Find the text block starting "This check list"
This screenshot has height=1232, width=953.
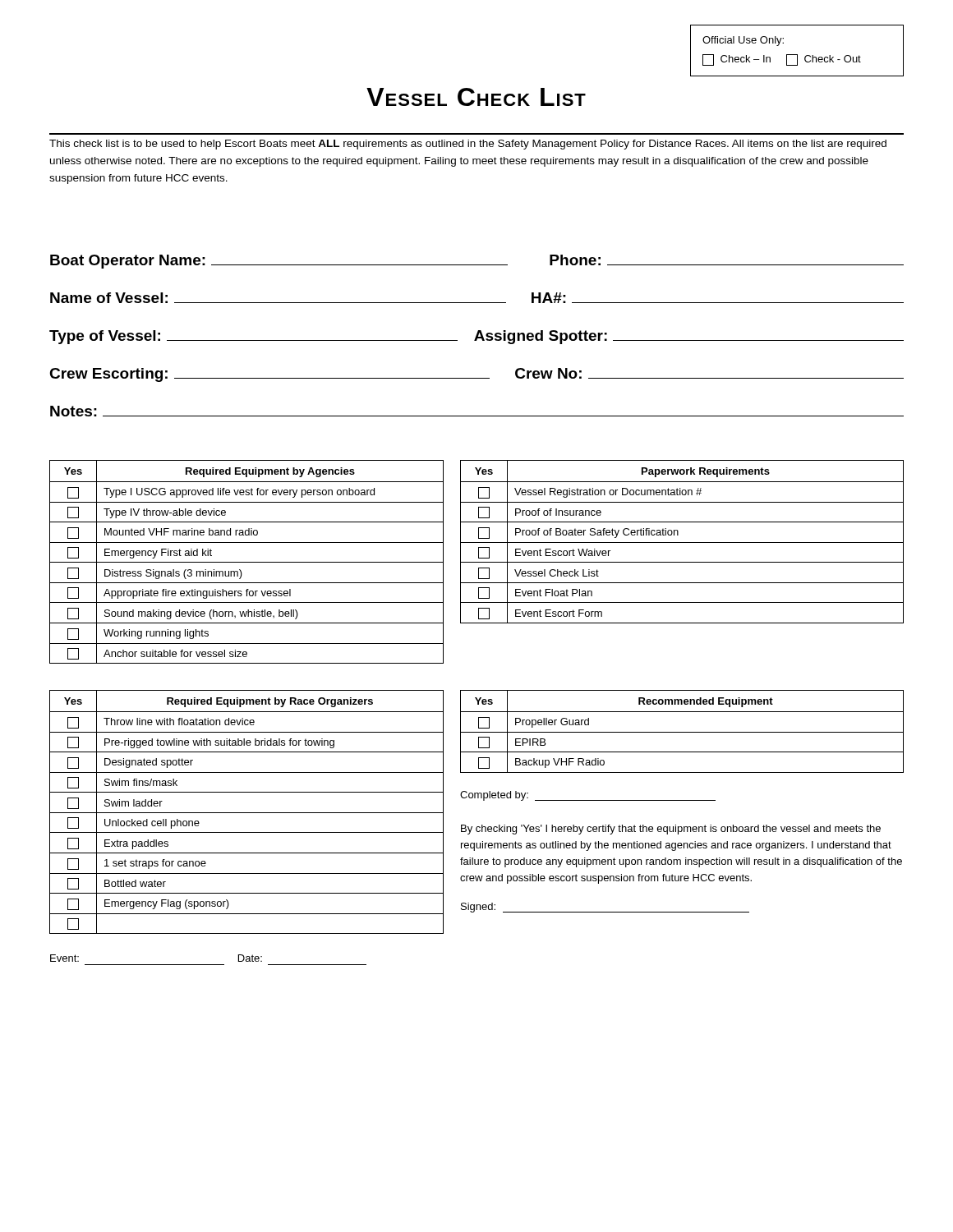[x=468, y=160]
